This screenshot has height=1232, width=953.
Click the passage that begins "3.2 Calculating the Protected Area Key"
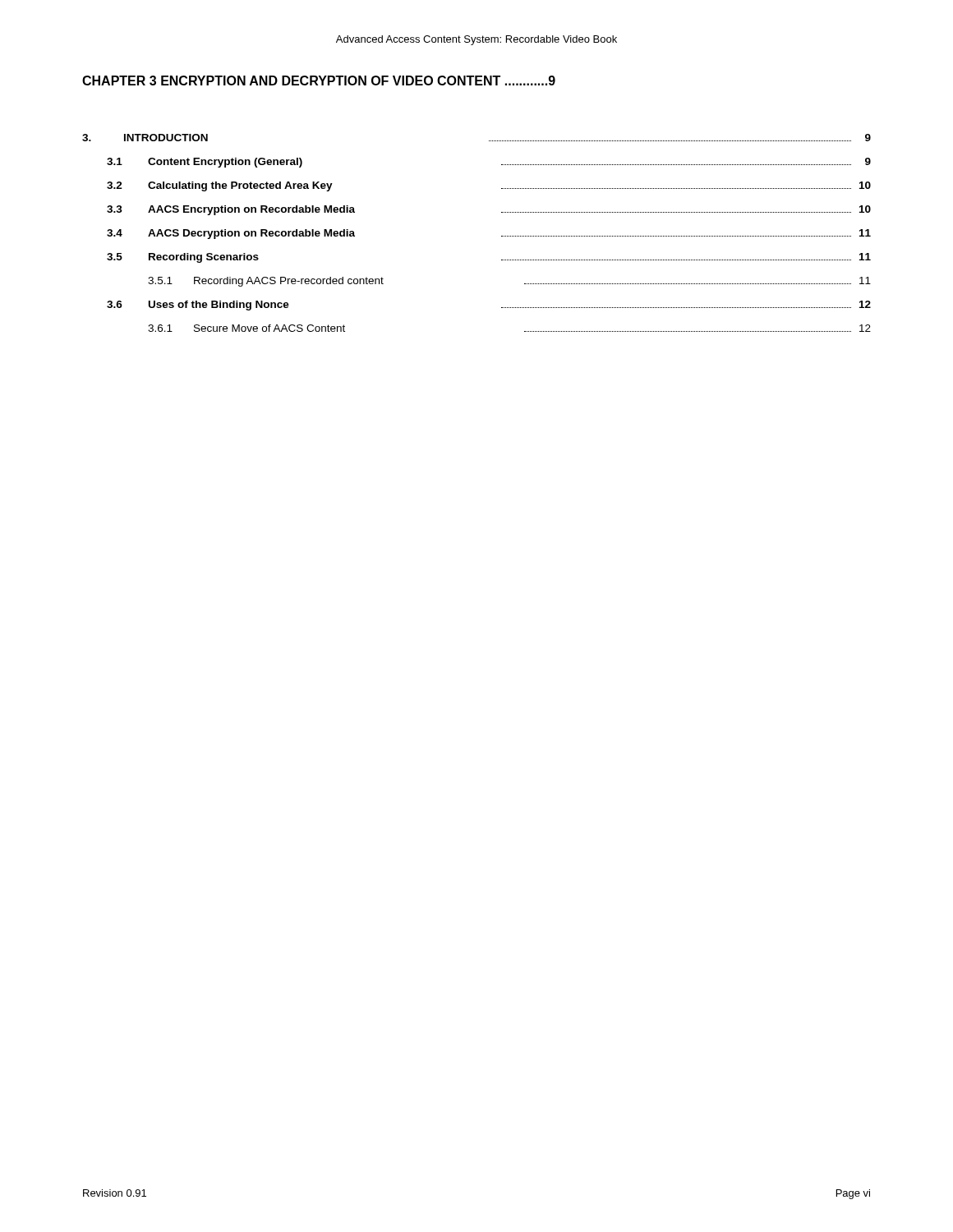point(234,186)
